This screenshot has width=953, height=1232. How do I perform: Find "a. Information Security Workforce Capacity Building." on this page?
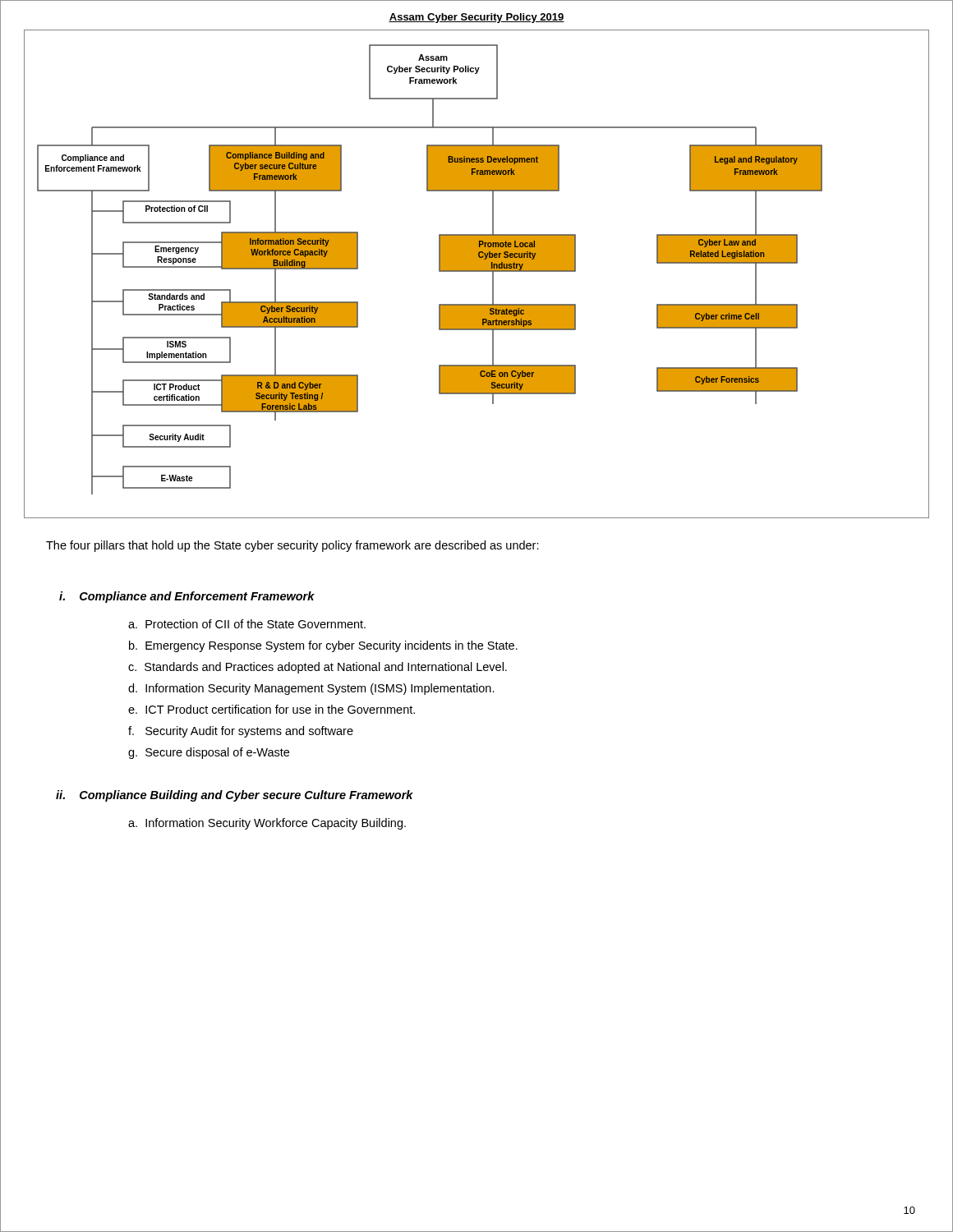tap(267, 823)
